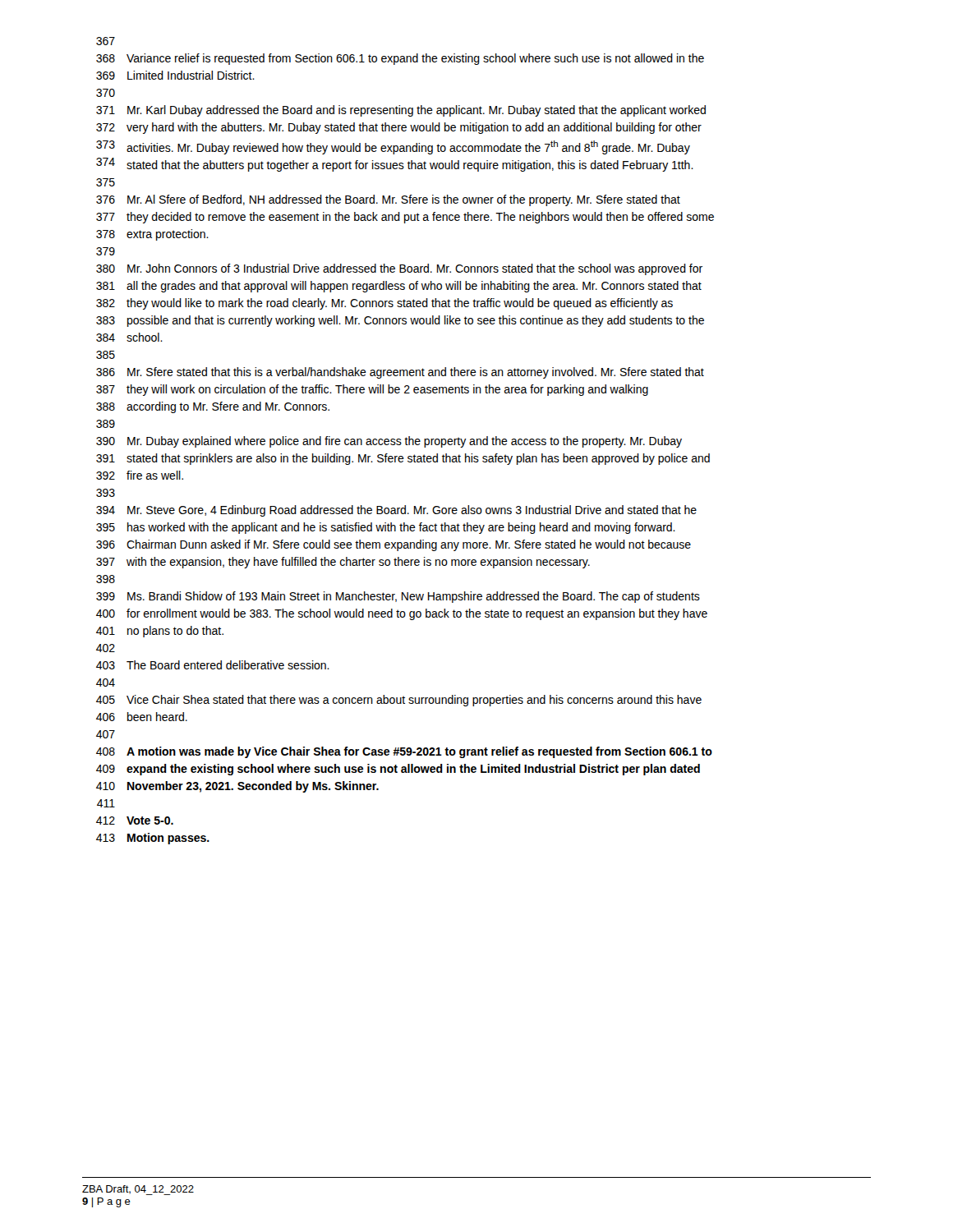Point to the region starting "380 381 382 383 384 Mr. John Connors"
Viewport: 953px width, 1232px height.
(476, 303)
